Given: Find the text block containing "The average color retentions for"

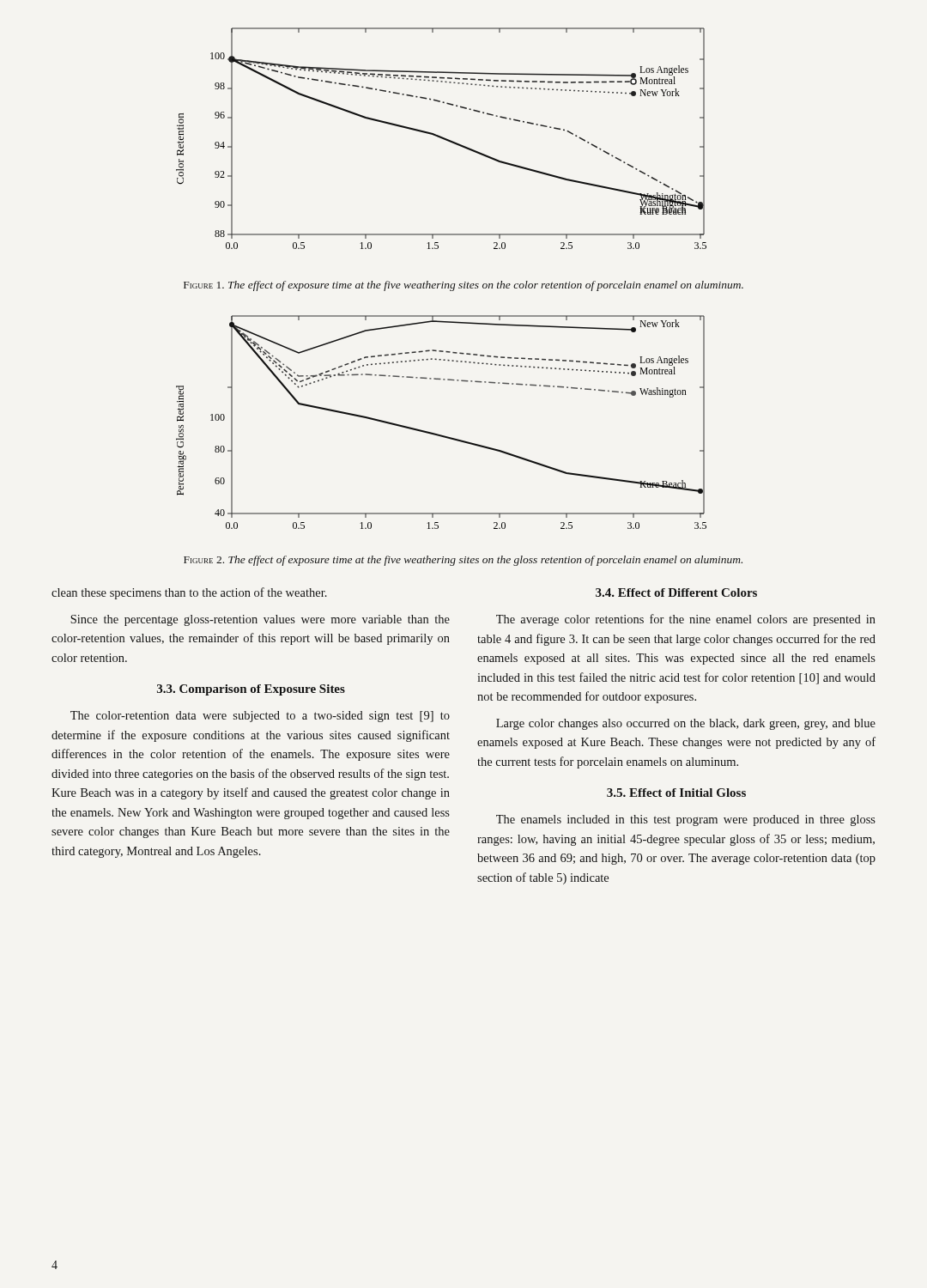Looking at the screenshot, I should pos(676,691).
